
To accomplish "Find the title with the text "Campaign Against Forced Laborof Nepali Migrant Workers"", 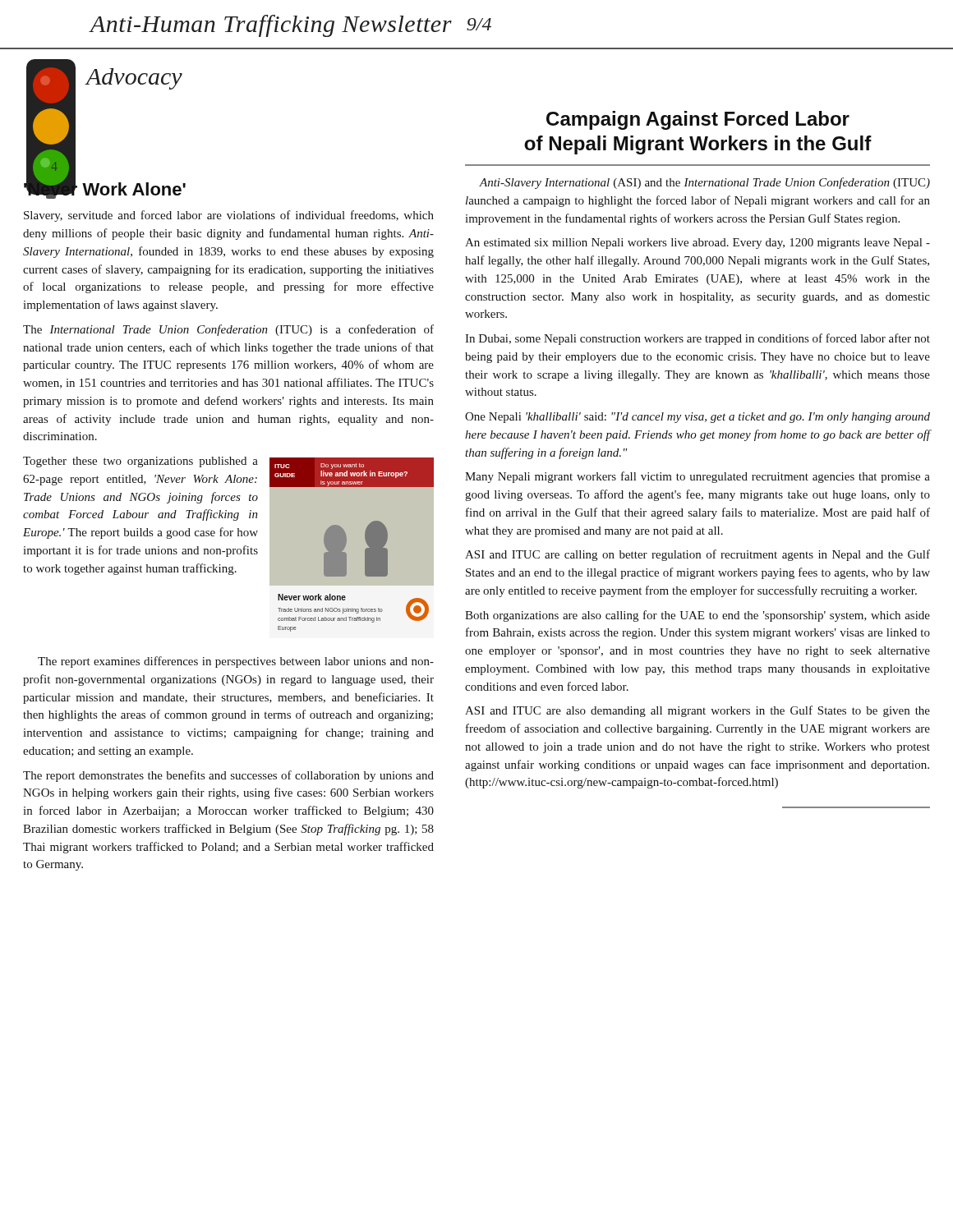I will [698, 131].
